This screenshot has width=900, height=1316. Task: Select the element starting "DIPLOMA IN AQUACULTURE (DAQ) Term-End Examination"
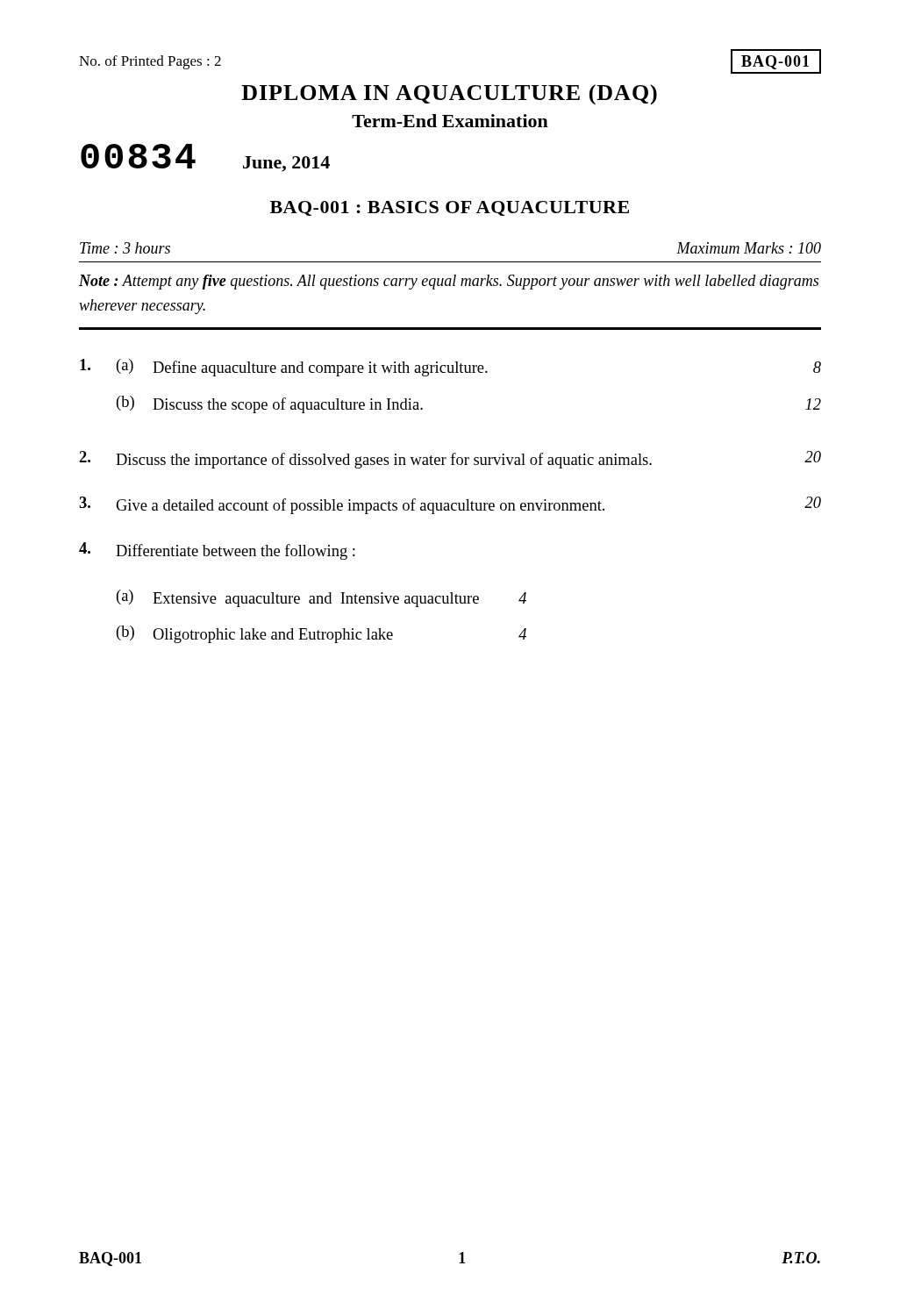450,106
